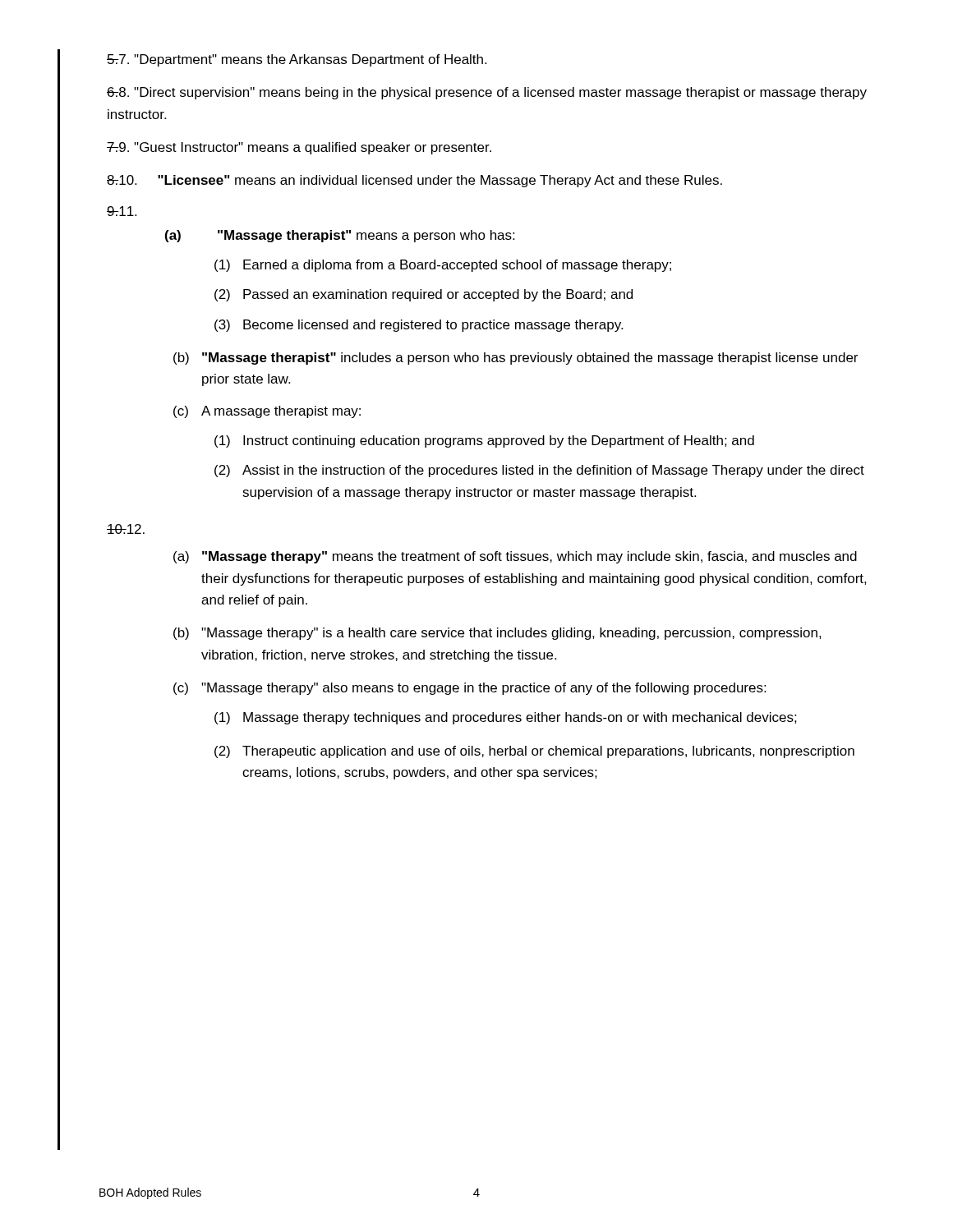Navigate to the text starting "(1) Instruct continuing education programs"
The image size is (953, 1232).
tap(484, 441)
